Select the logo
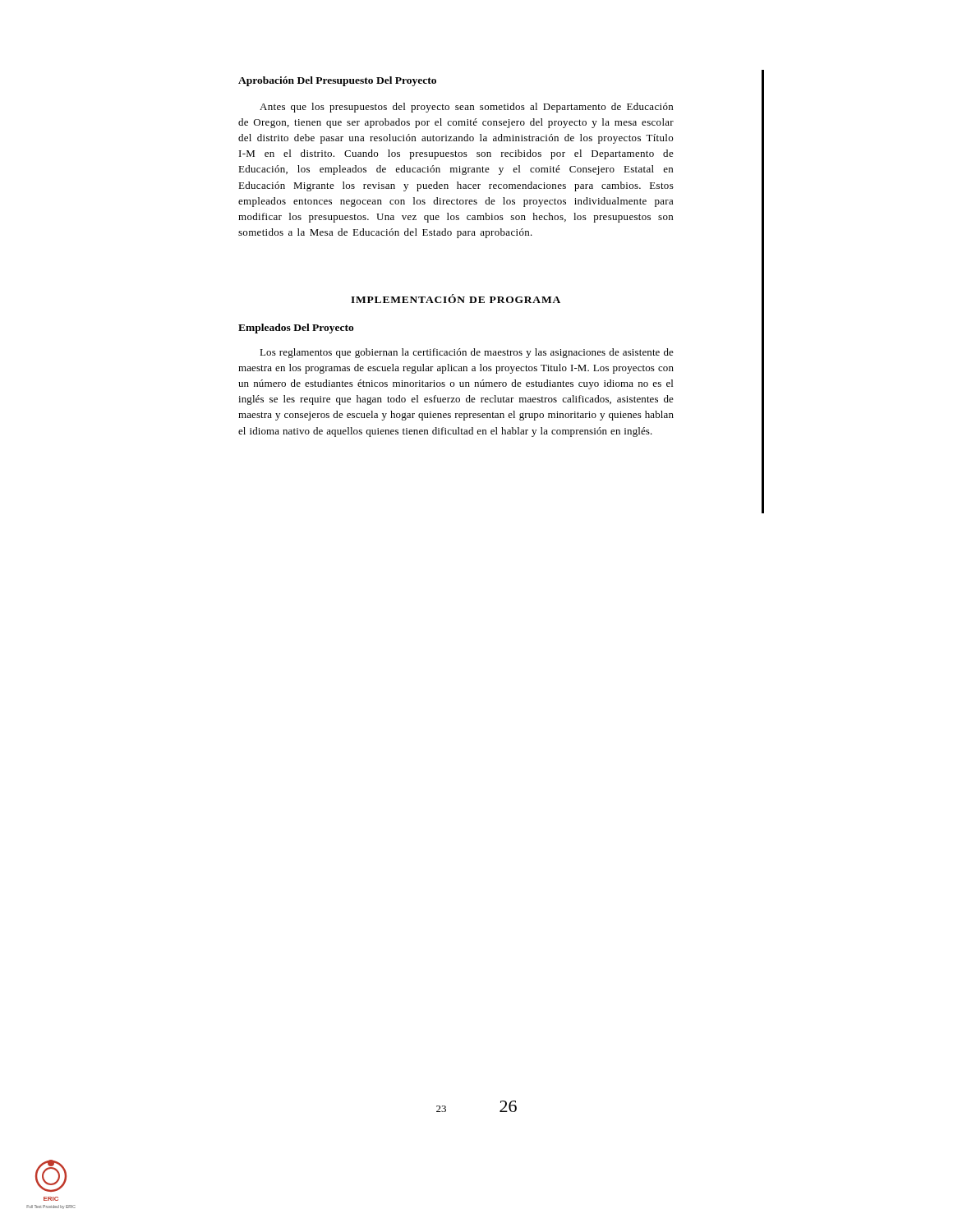The width and height of the screenshot is (953, 1232). (51, 1181)
